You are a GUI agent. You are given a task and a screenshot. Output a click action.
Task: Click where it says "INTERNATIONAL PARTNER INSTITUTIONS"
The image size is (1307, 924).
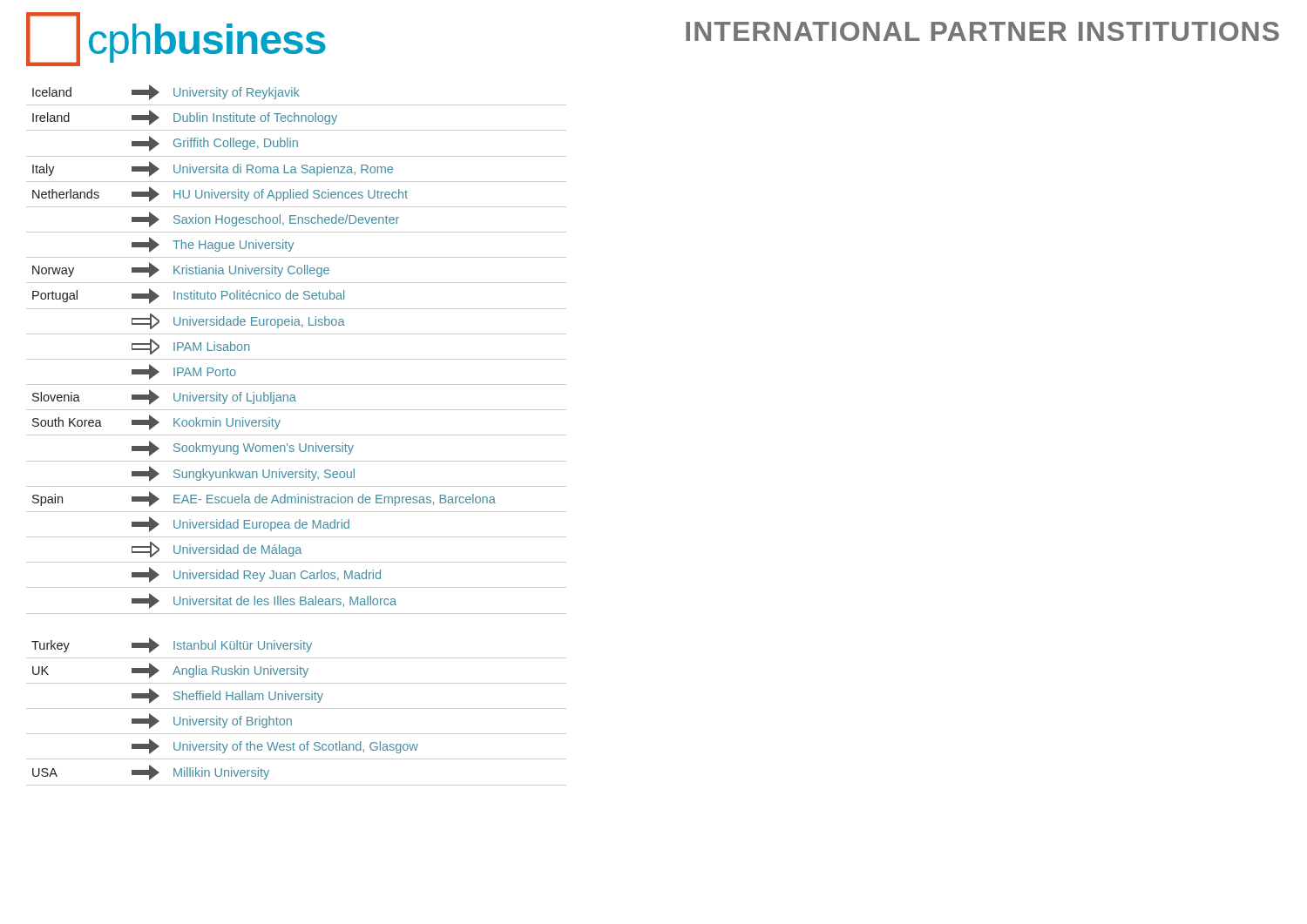[983, 31]
